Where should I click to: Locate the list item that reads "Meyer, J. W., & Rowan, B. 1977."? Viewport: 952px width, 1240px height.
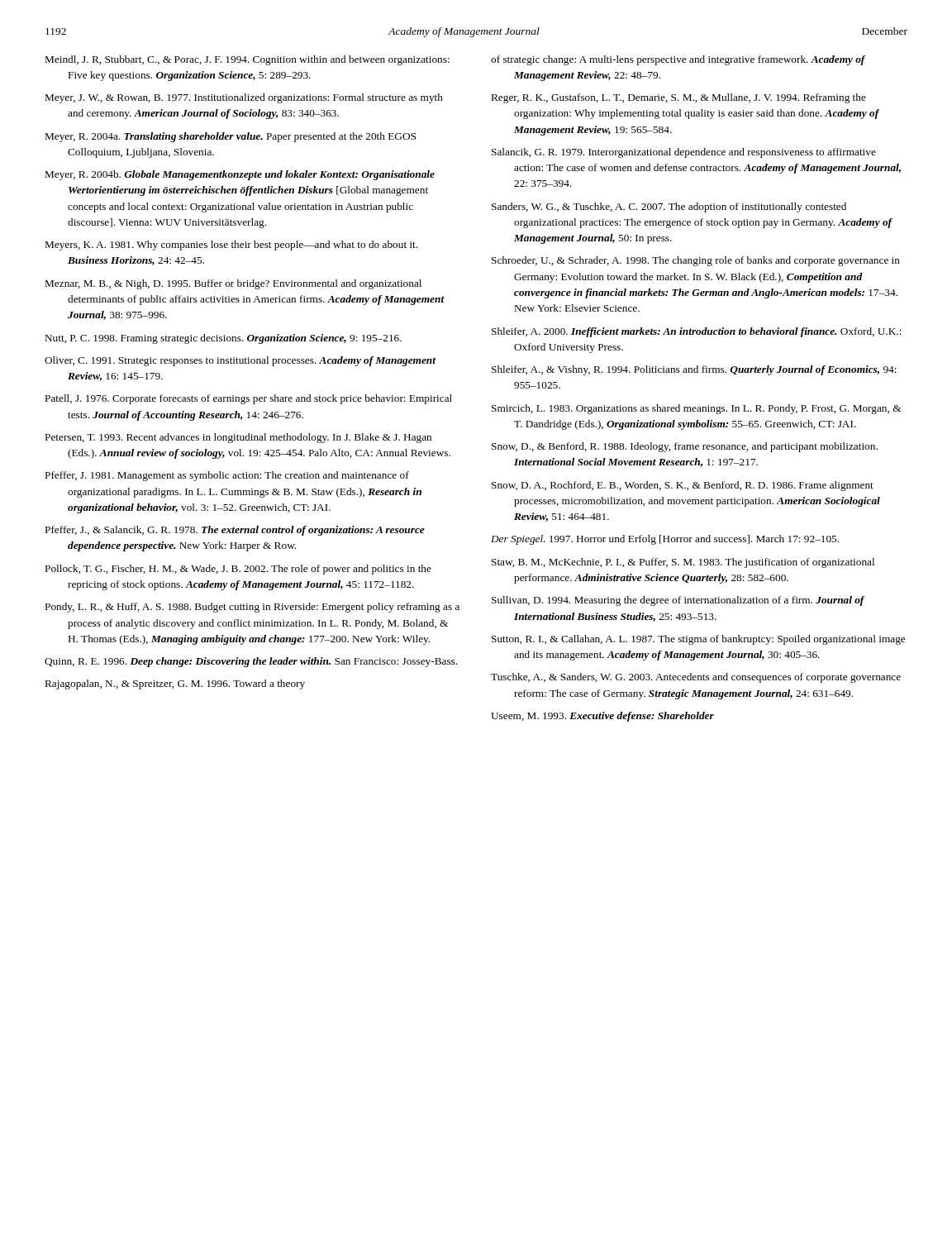[x=244, y=105]
